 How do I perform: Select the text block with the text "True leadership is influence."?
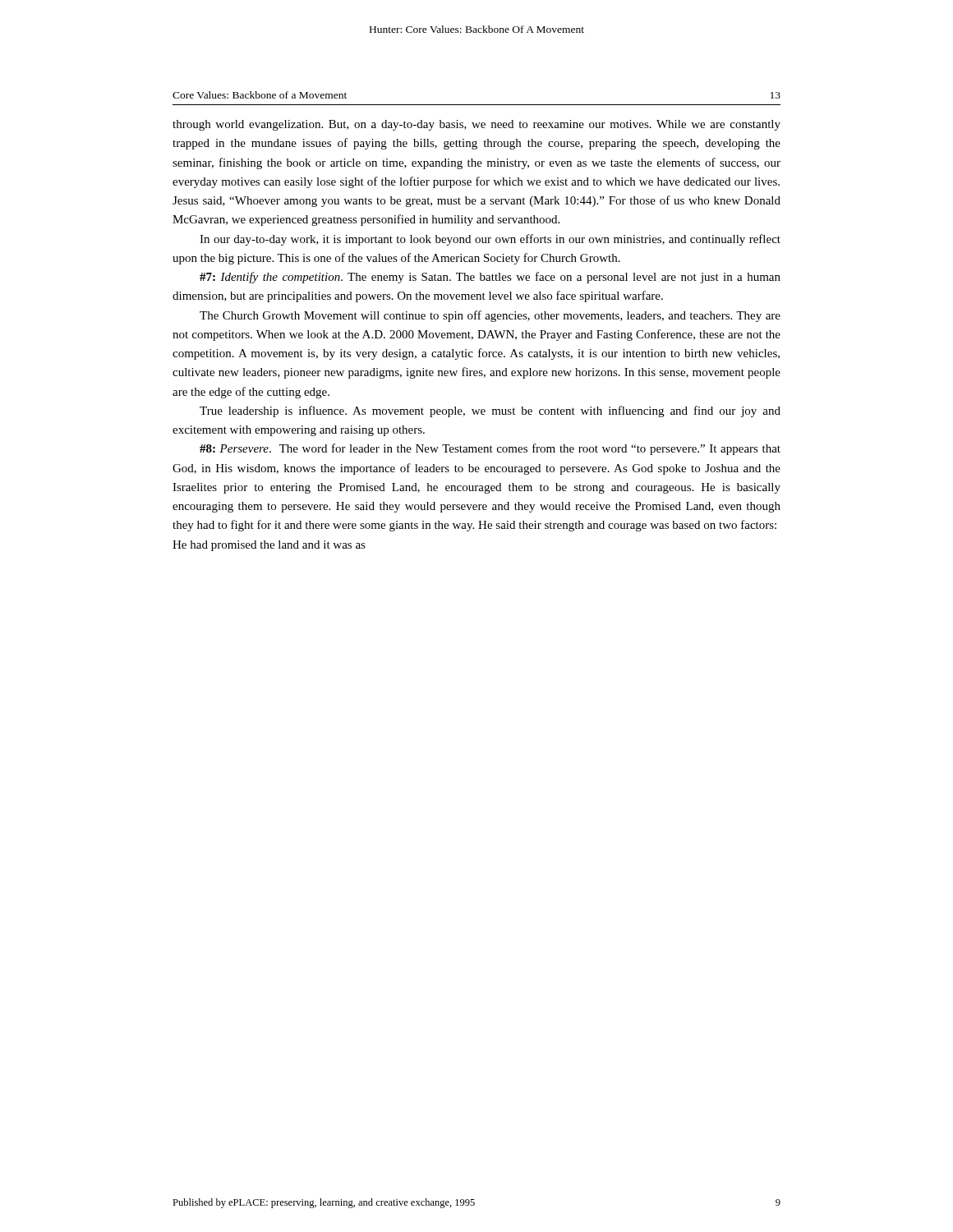(x=476, y=420)
